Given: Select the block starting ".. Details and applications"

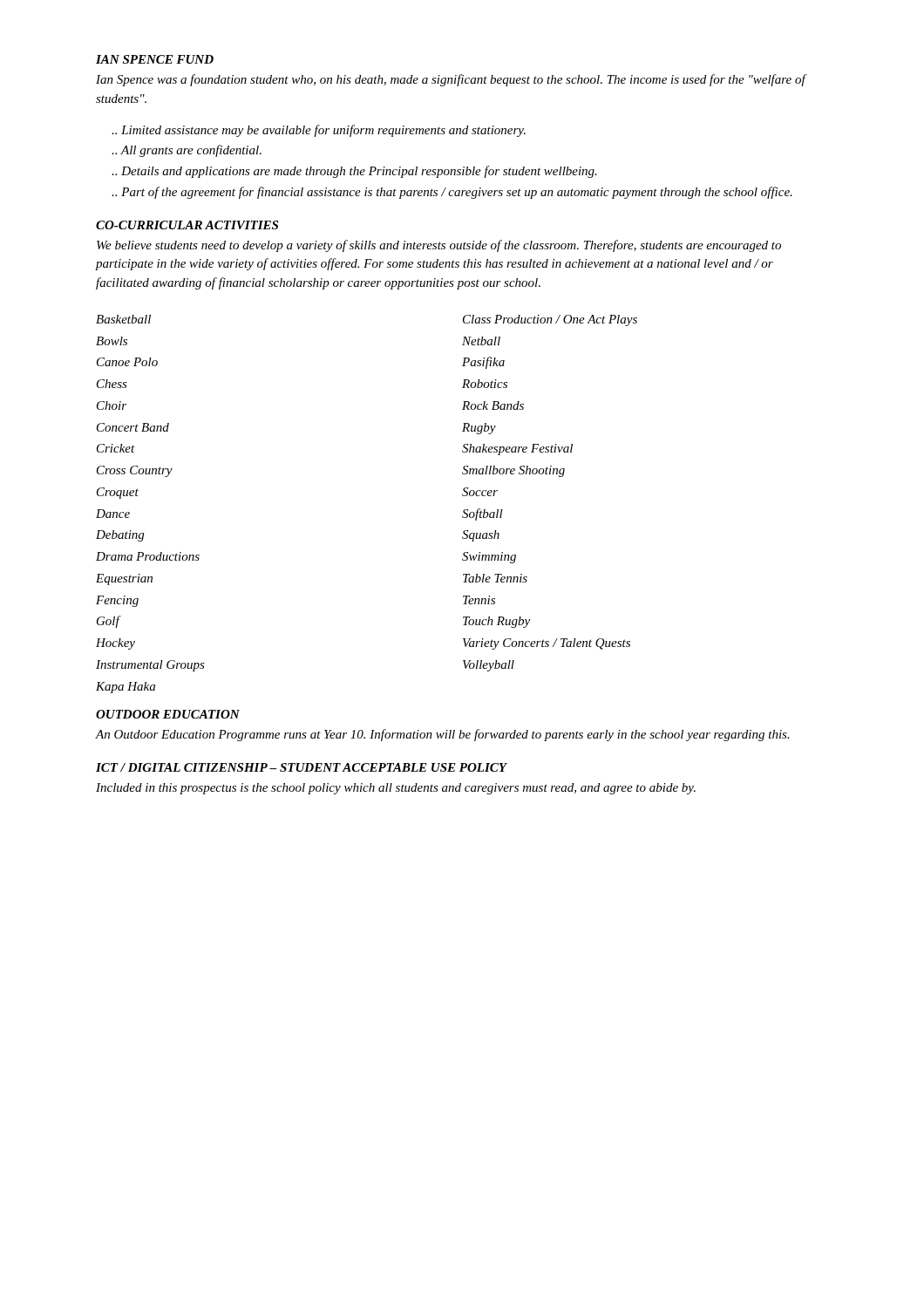Looking at the screenshot, I should (355, 171).
